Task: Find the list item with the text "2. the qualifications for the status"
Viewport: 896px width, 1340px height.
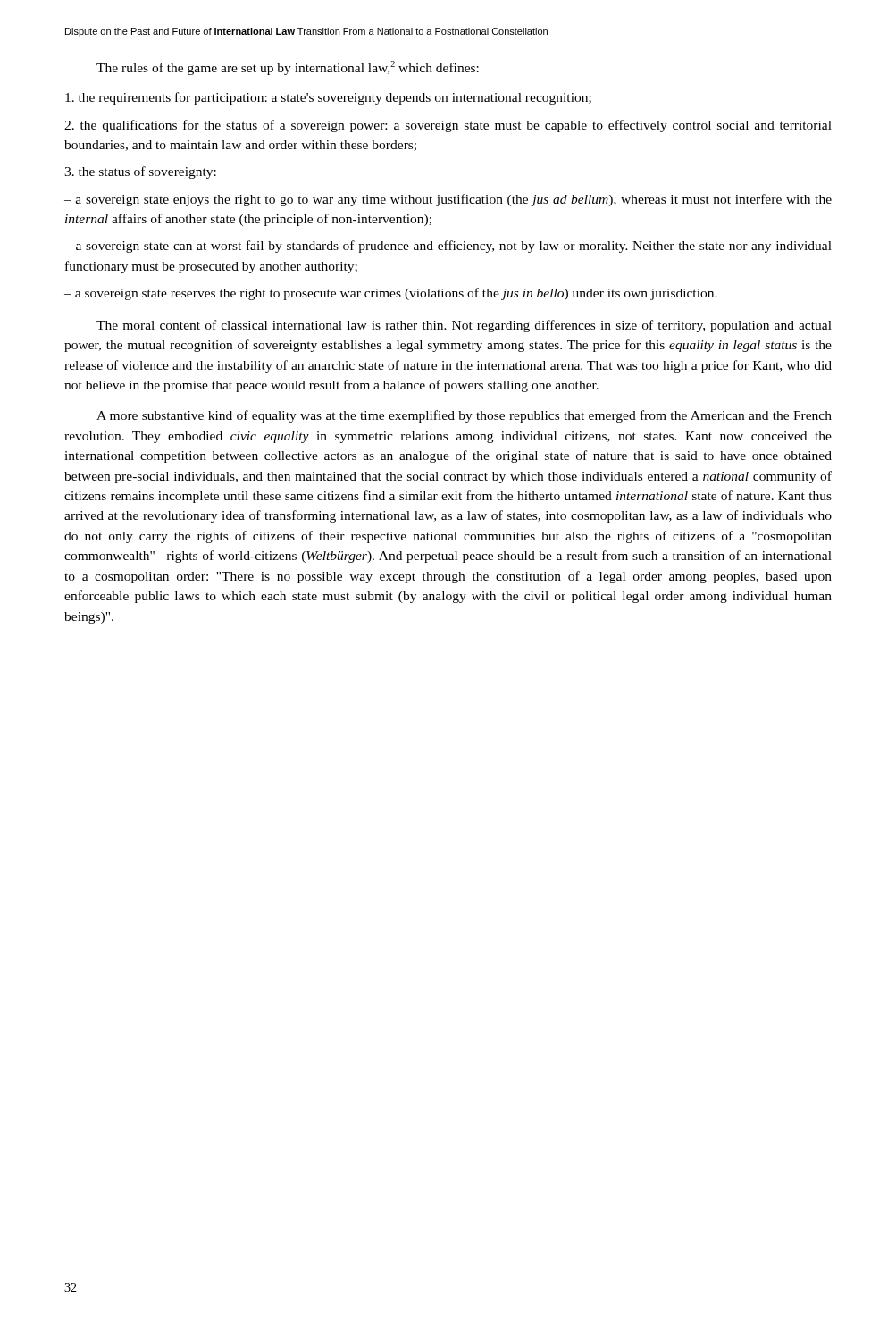Action: [448, 134]
